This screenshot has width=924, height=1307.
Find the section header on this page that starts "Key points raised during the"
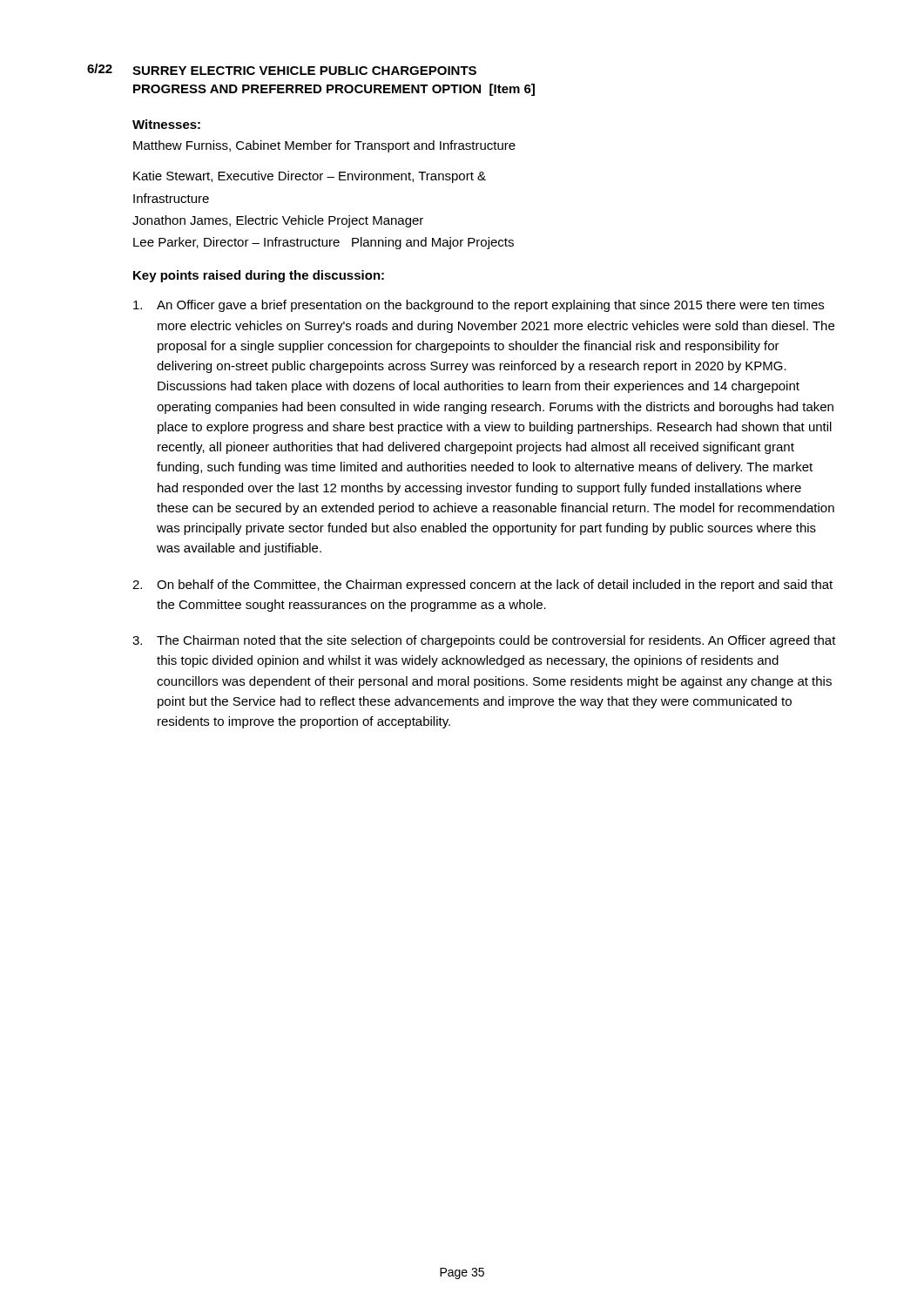click(259, 275)
